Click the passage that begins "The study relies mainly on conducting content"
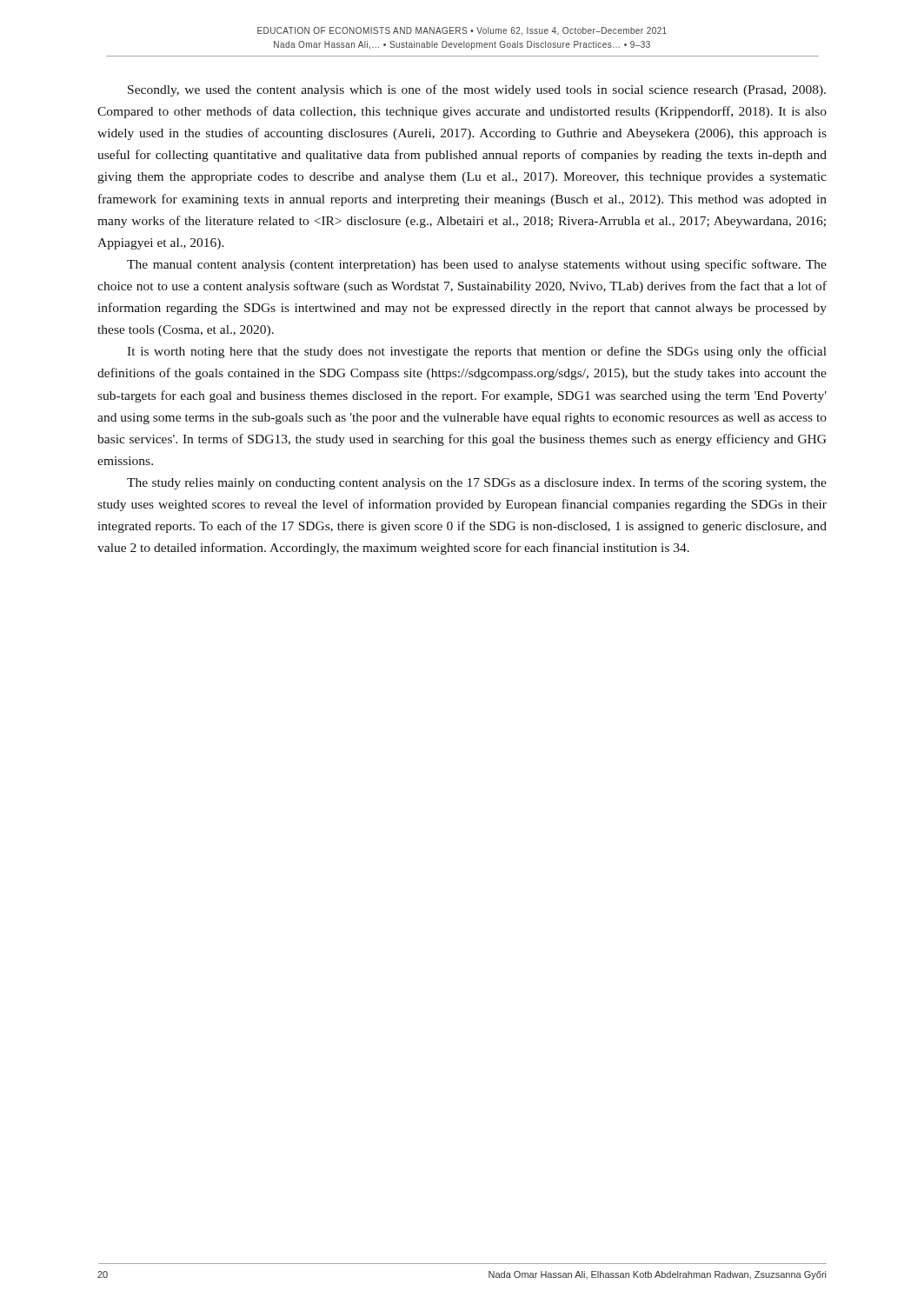 [x=462, y=515]
